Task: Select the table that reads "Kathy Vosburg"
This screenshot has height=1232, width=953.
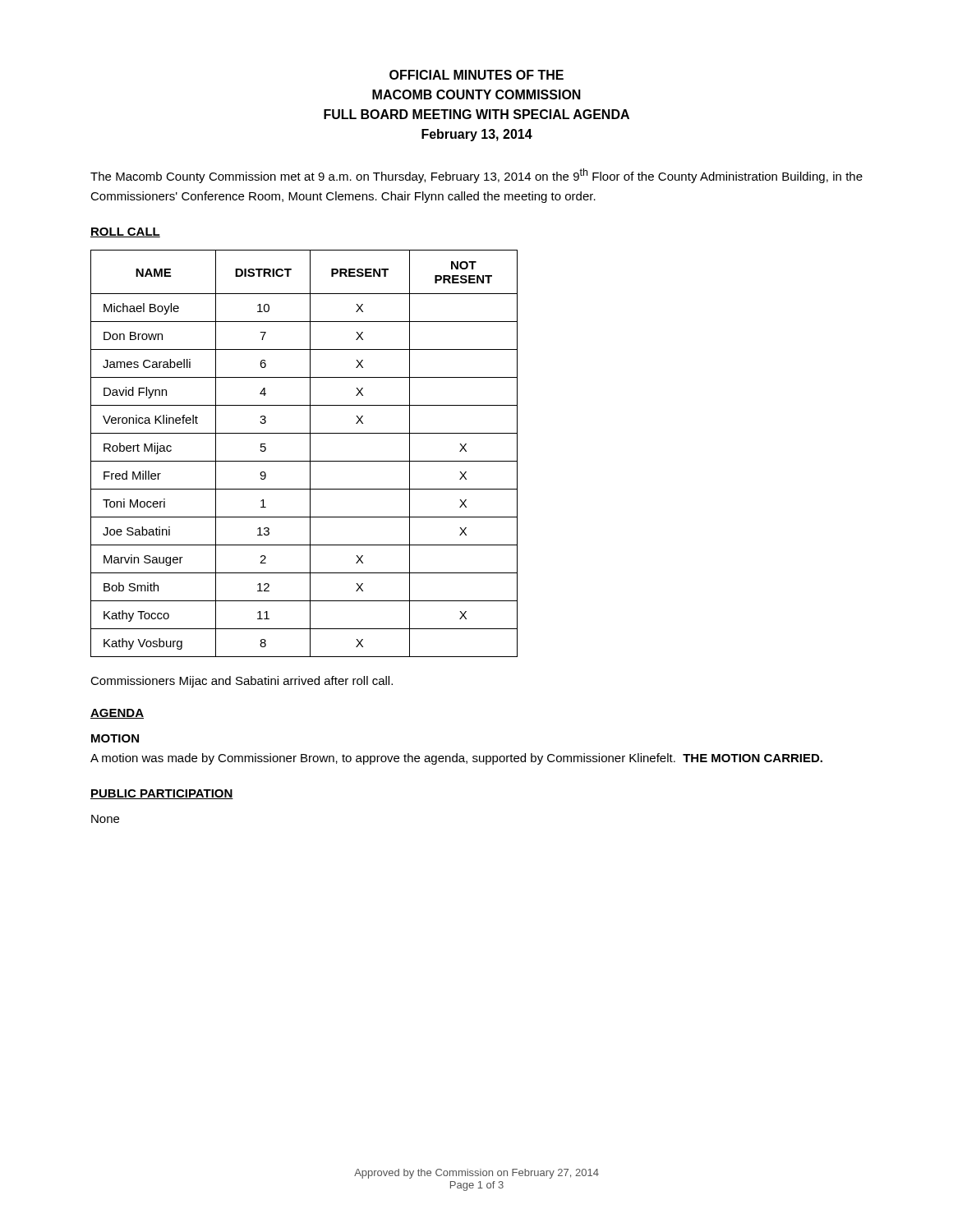Action: tap(476, 453)
